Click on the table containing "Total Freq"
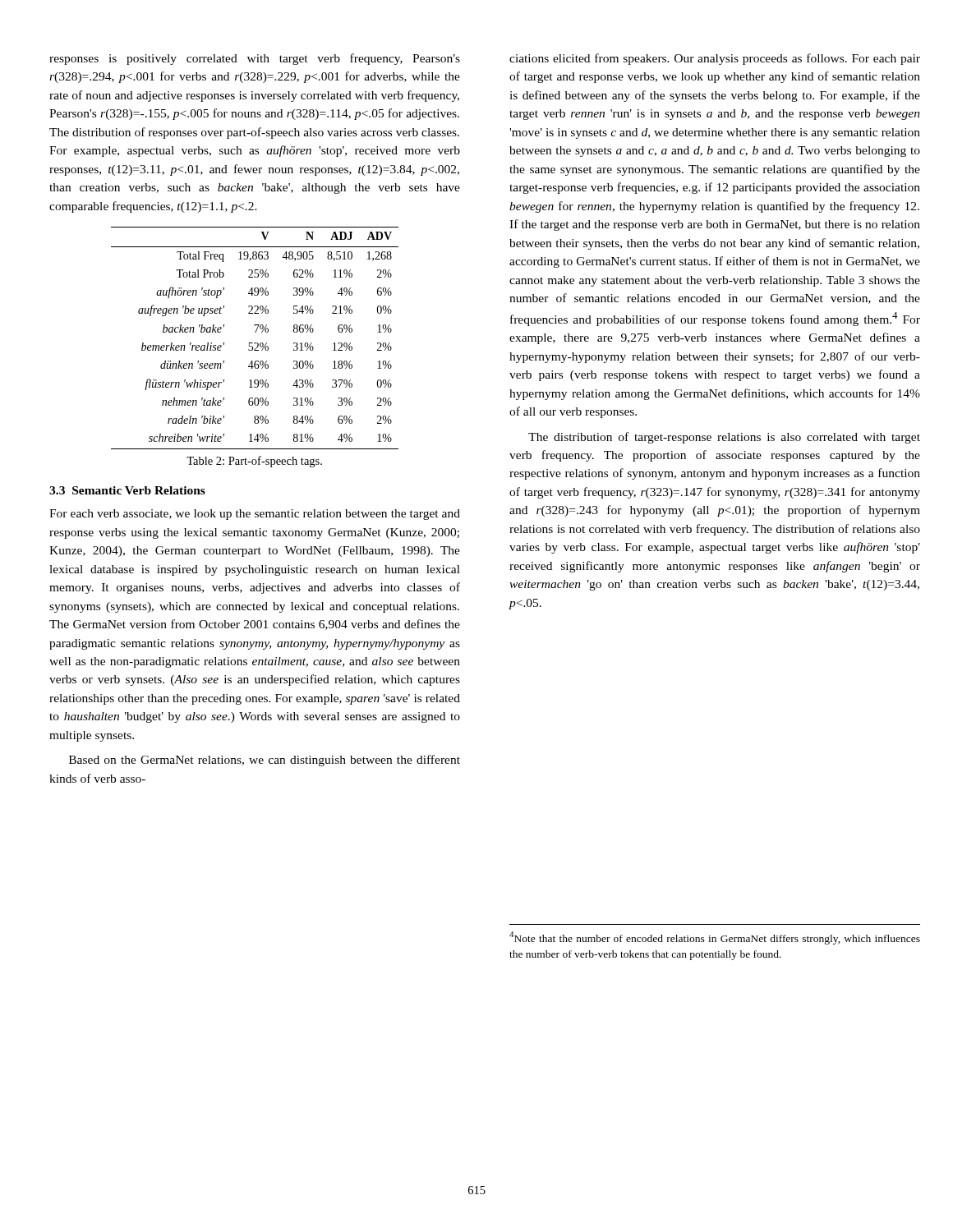Image resolution: width=953 pixels, height=1232 pixels. (255, 338)
